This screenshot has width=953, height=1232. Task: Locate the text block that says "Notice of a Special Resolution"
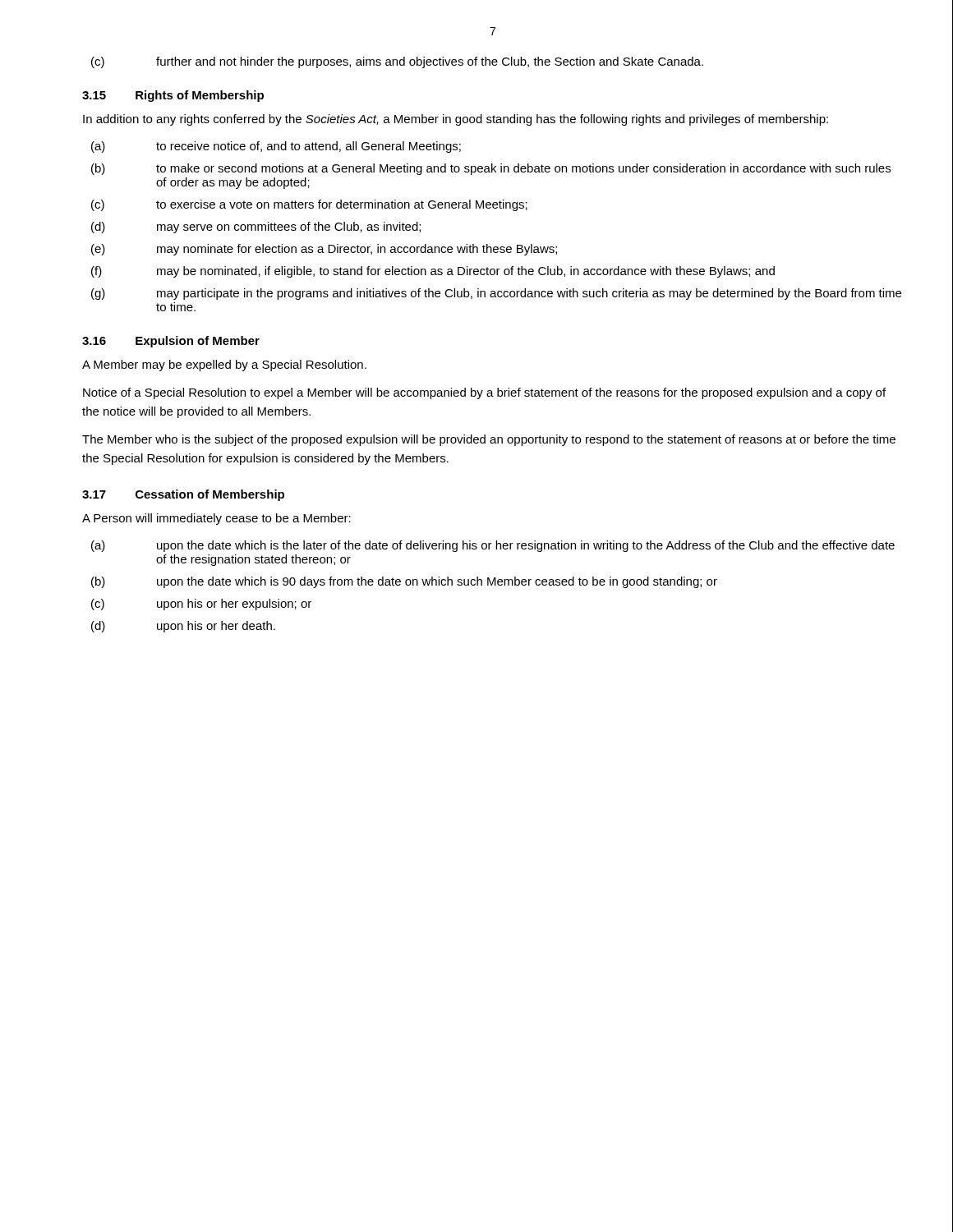coord(484,401)
